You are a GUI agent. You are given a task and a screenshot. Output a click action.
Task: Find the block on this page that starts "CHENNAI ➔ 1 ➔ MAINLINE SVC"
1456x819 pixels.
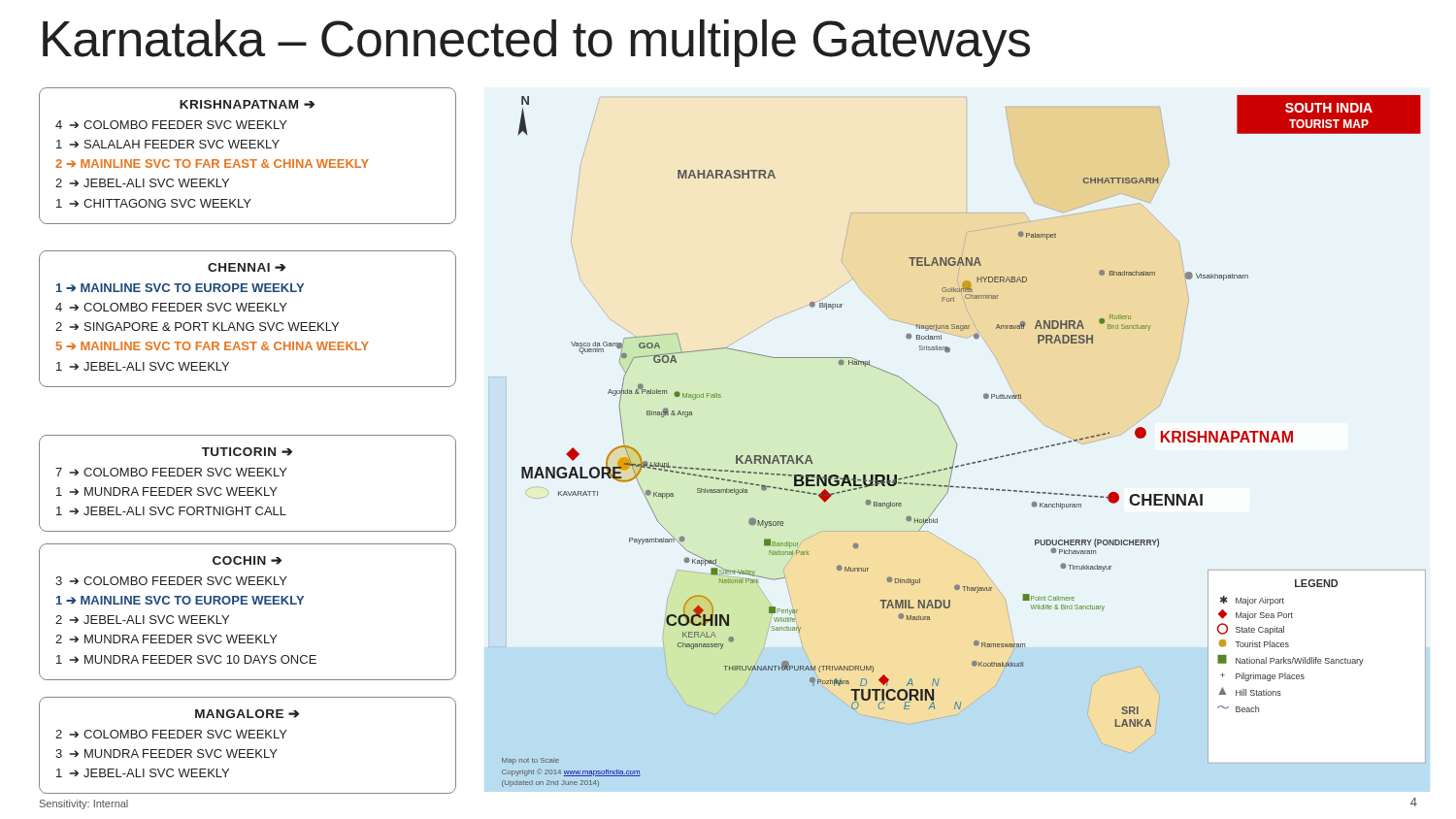[248, 319]
